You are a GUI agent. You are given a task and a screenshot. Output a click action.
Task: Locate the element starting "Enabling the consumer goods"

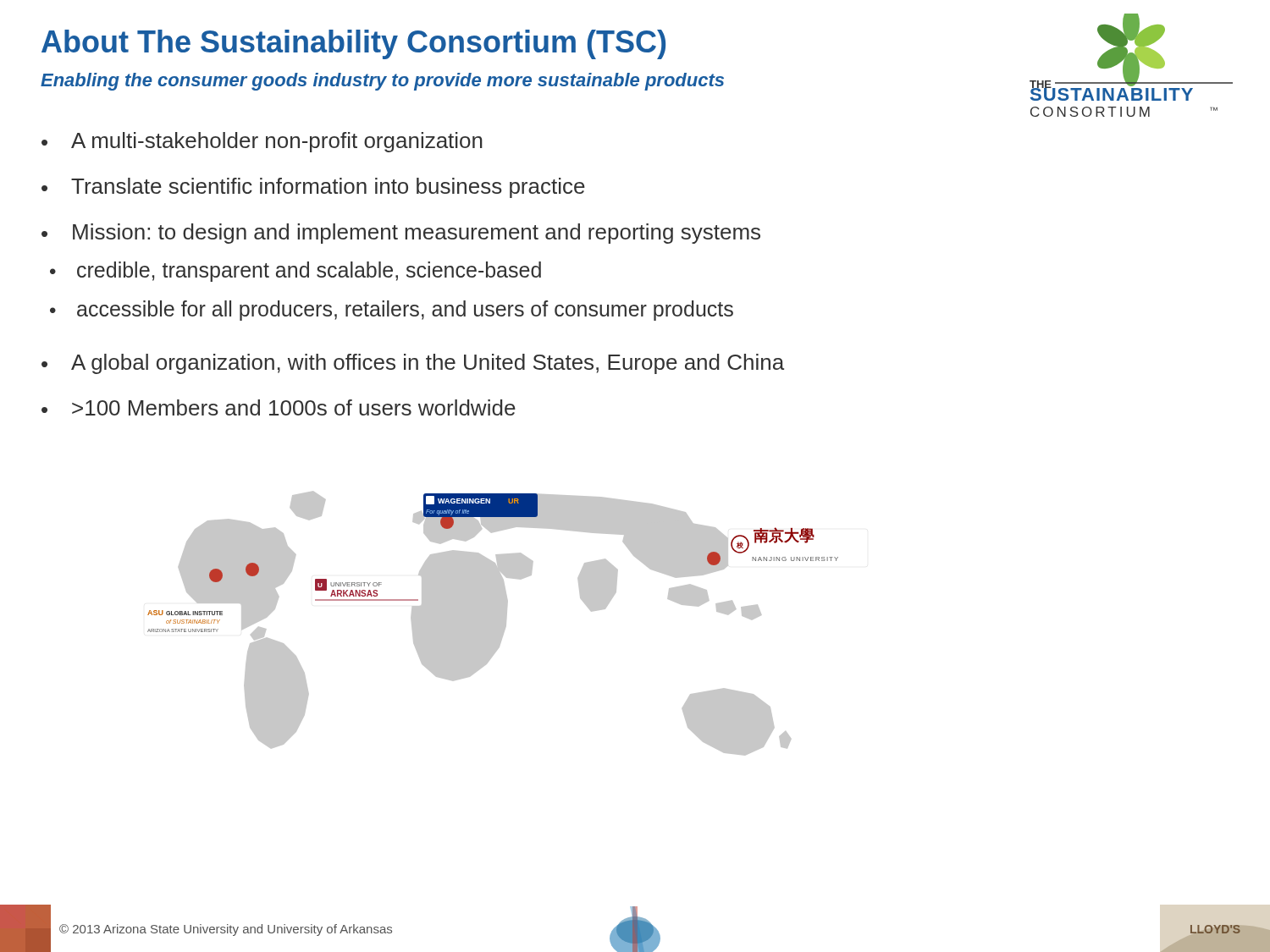pos(472,80)
